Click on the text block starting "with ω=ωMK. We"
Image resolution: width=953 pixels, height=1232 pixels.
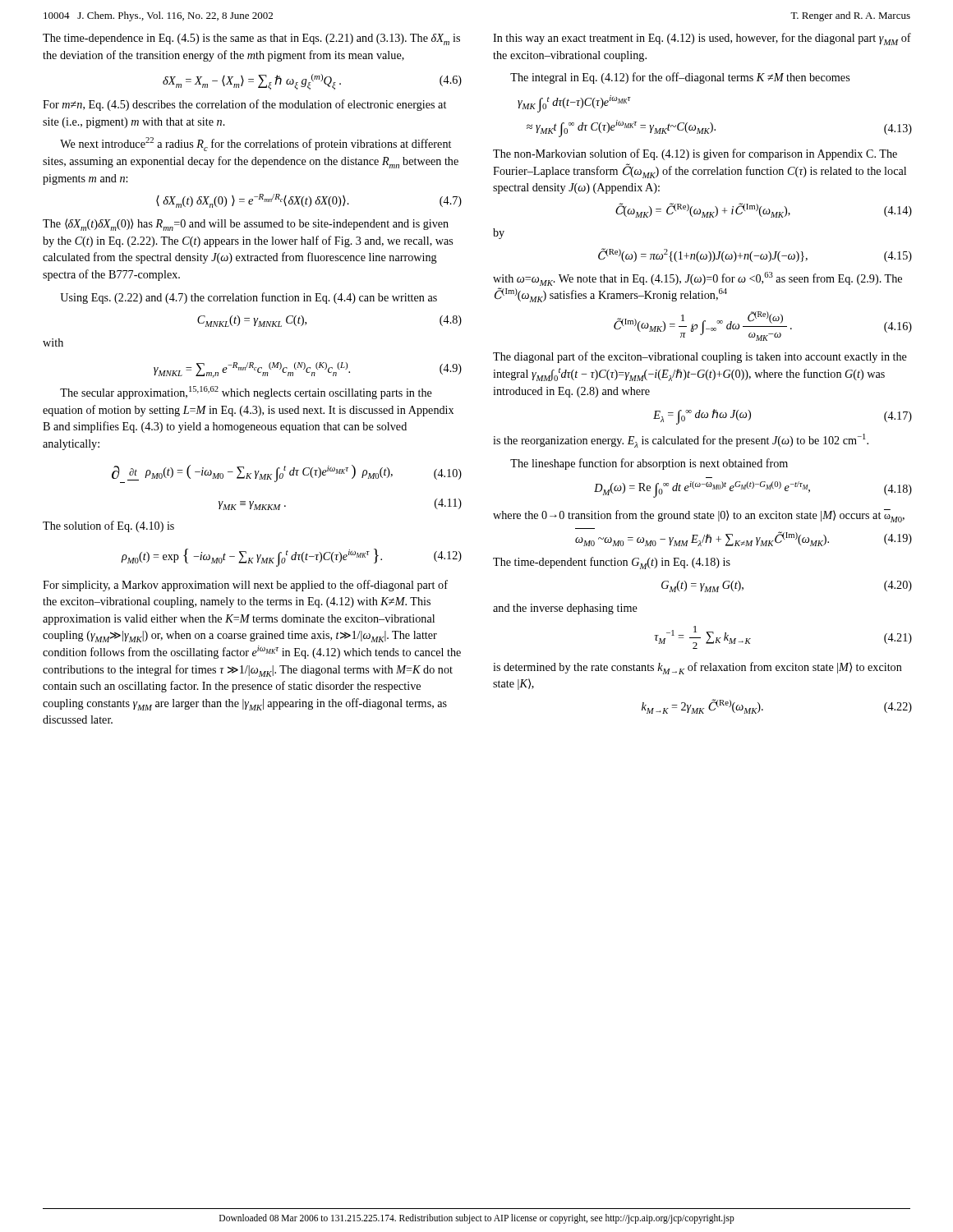(x=702, y=287)
